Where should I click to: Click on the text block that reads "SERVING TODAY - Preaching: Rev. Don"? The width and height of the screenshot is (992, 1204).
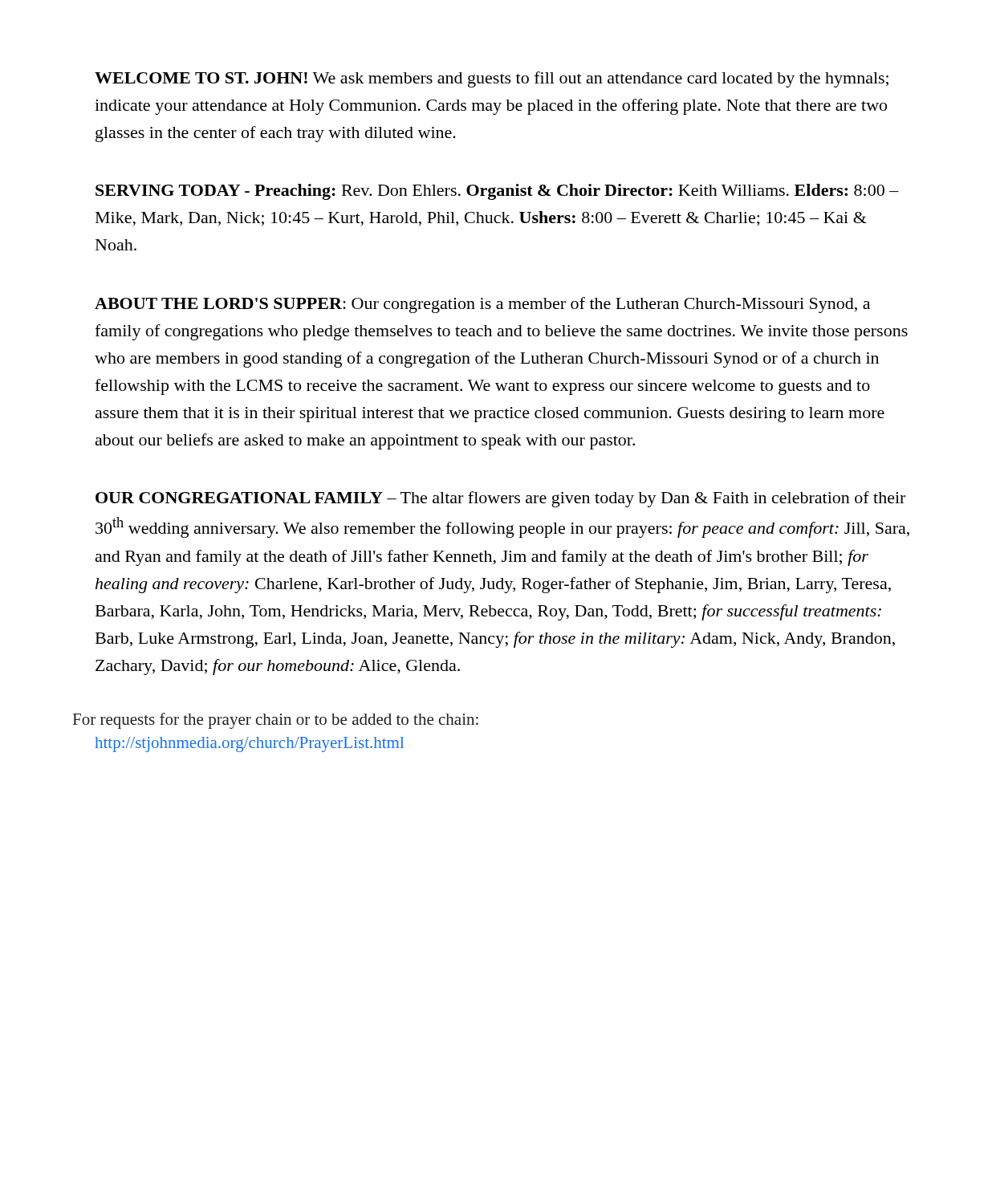click(496, 217)
